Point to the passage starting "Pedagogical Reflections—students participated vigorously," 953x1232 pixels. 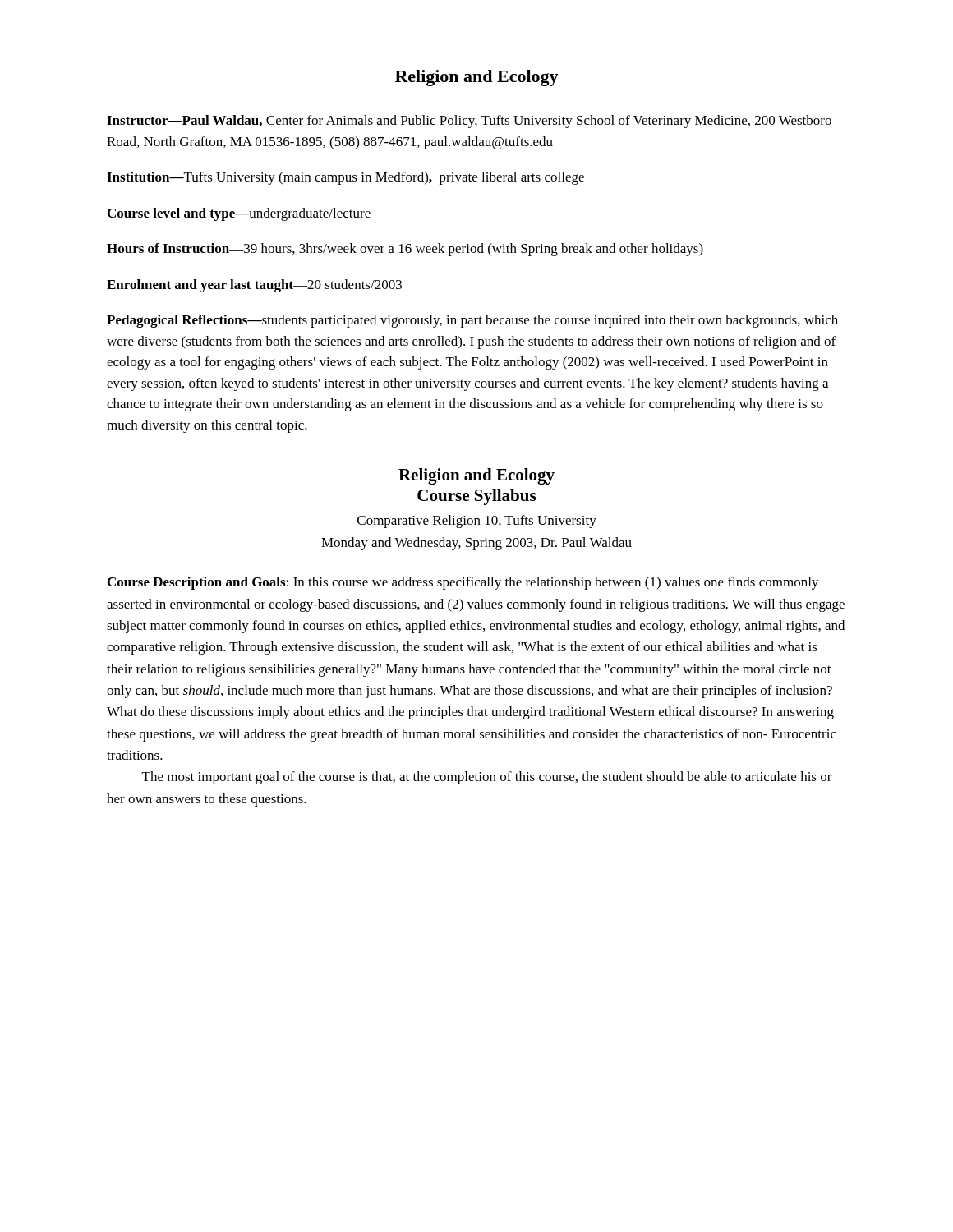(x=472, y=372)
